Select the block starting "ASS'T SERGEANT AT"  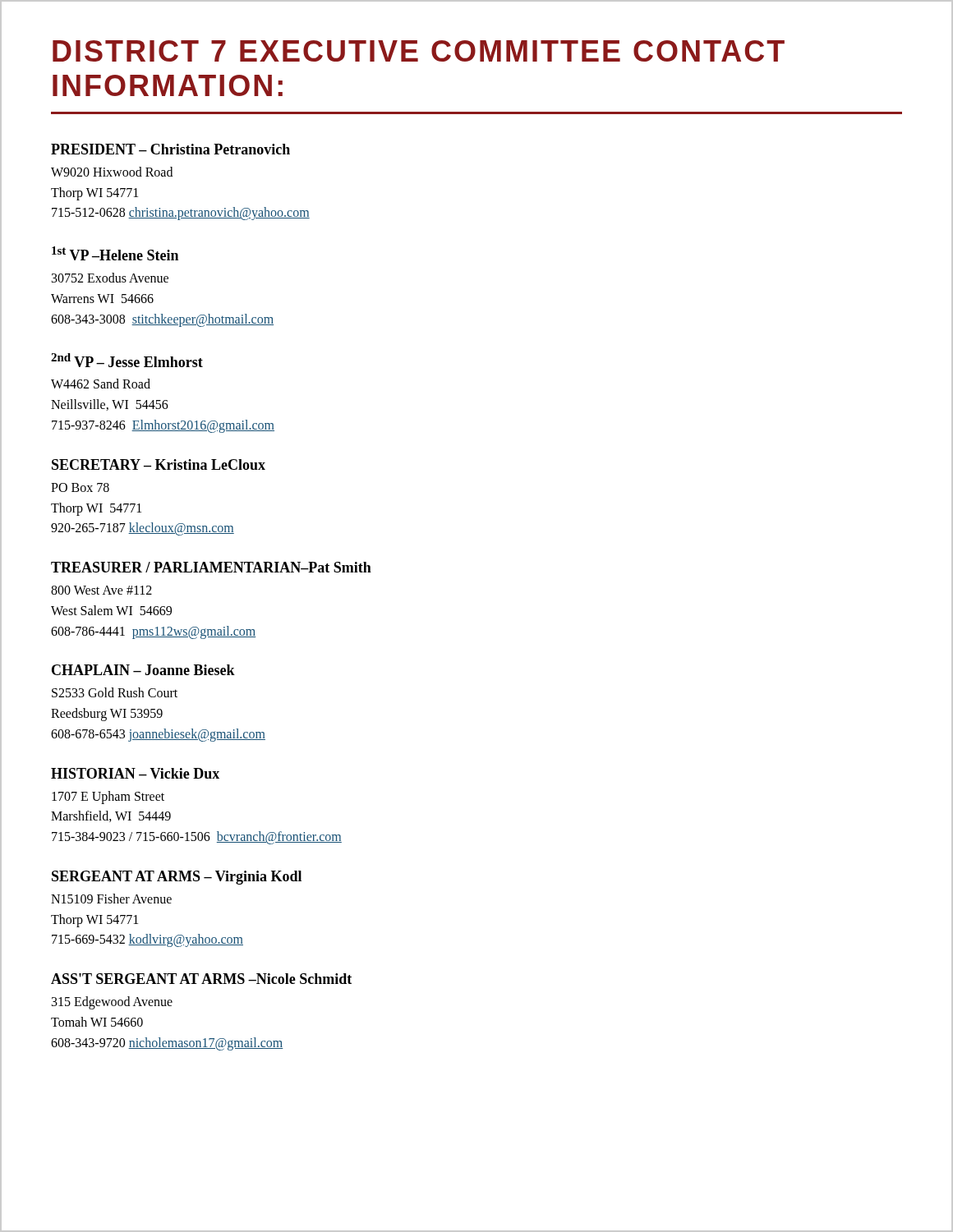tap(201, 979)
